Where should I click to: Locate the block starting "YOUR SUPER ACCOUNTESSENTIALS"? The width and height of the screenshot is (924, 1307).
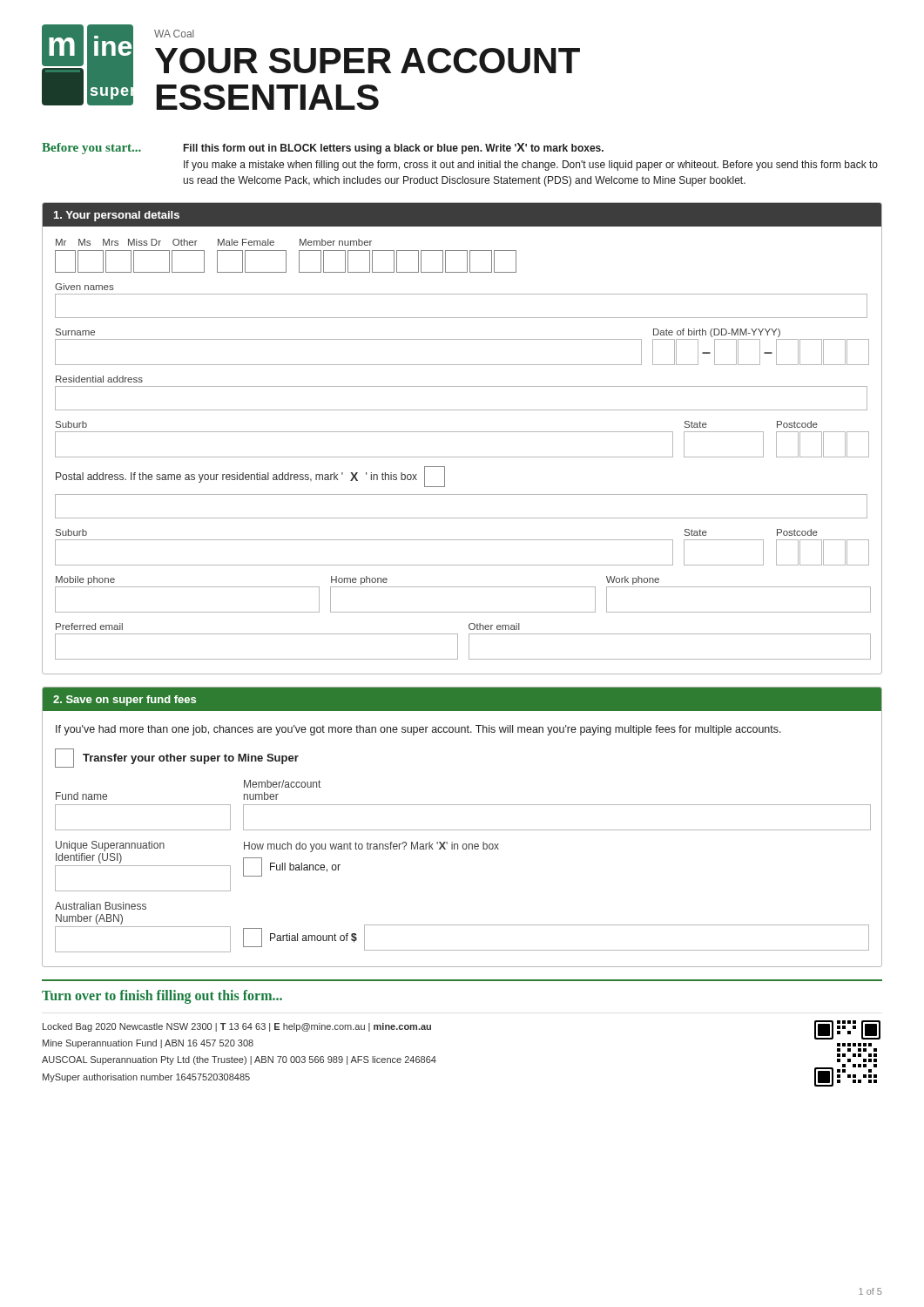click(x=367, y=79)
